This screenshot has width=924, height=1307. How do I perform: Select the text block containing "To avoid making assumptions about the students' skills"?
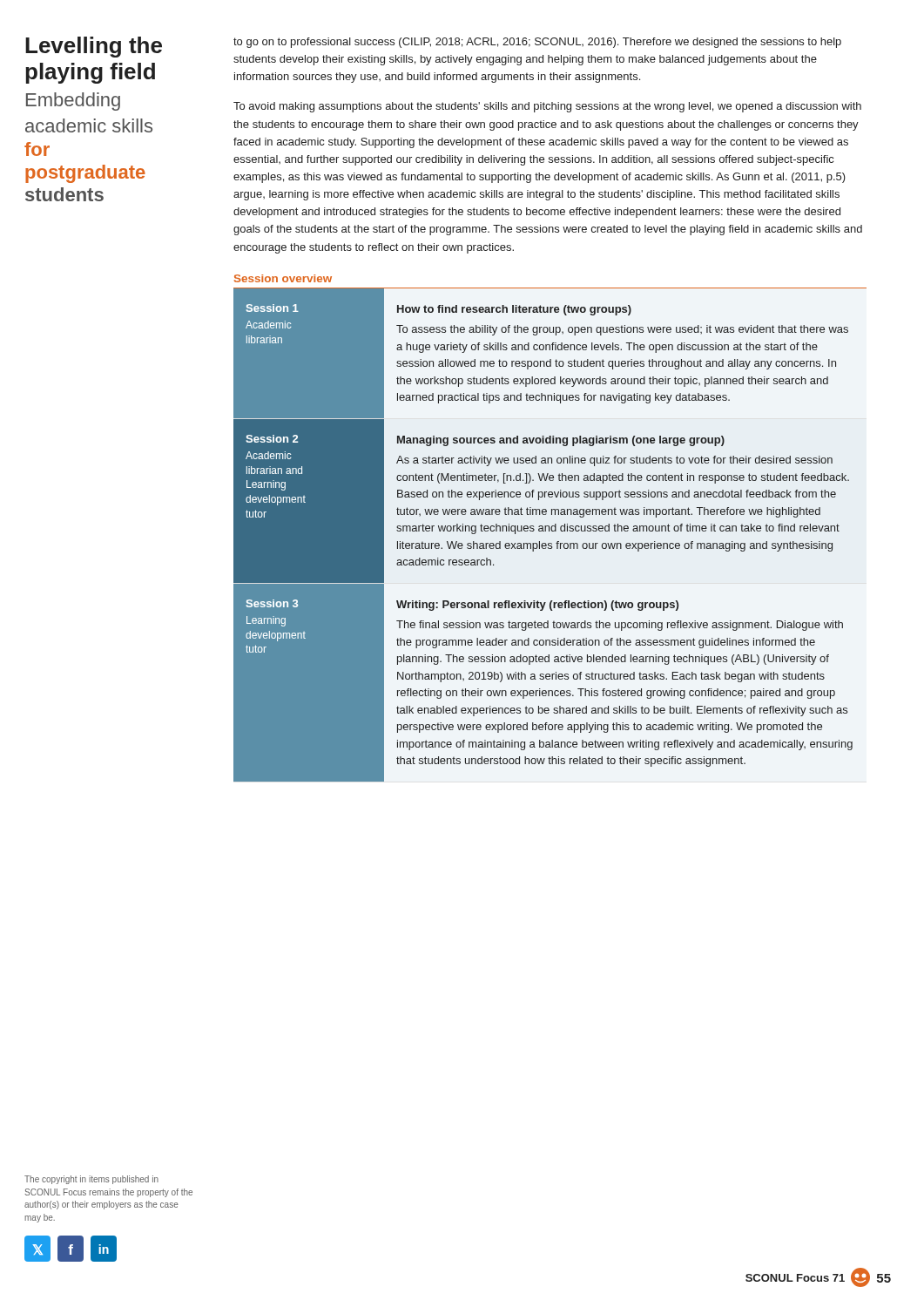coord(548,176)
